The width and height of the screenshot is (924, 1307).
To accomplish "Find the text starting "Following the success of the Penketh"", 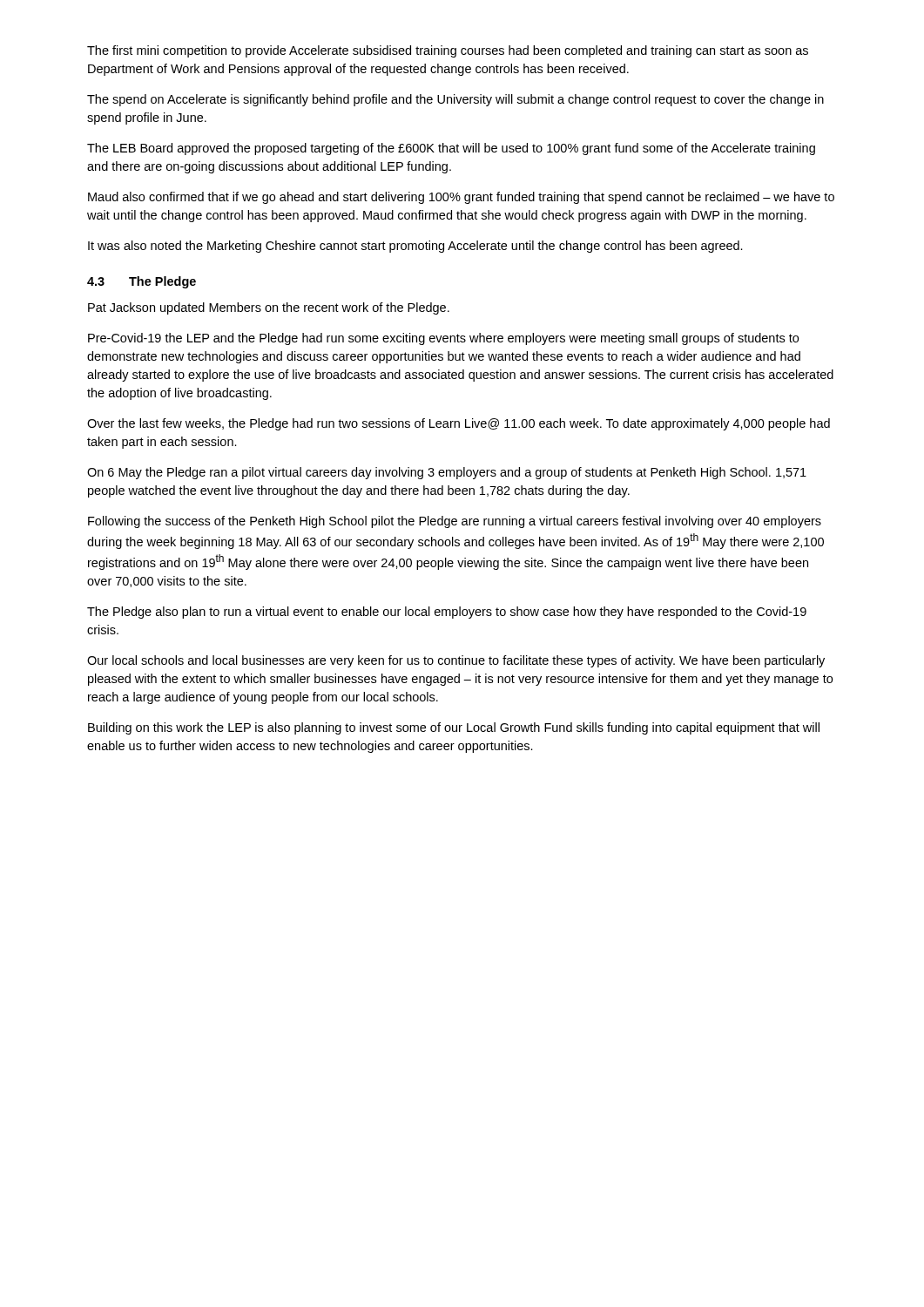I will pyautogui.click(x=456, y=551).
